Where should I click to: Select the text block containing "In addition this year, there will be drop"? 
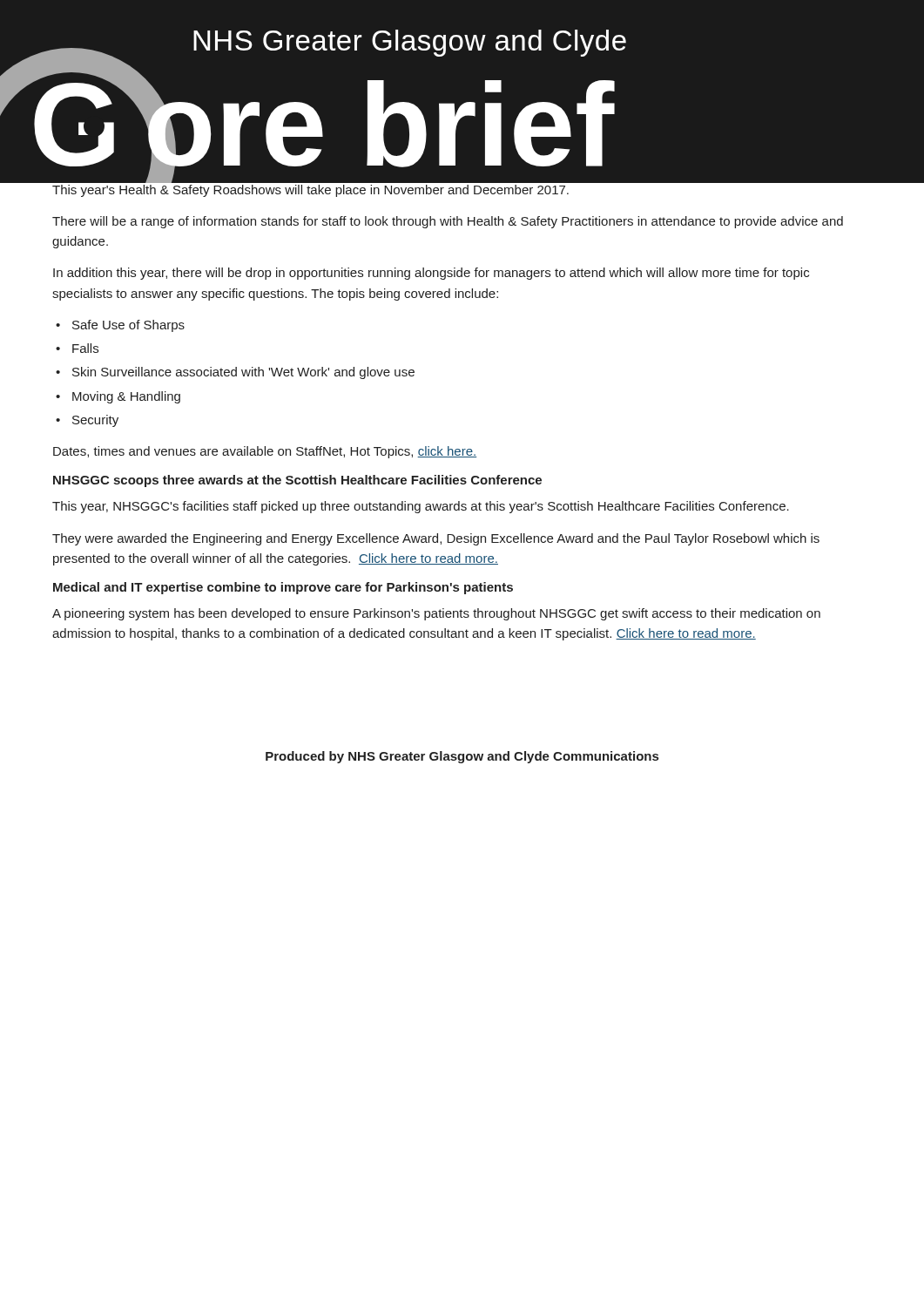(431, 283)
